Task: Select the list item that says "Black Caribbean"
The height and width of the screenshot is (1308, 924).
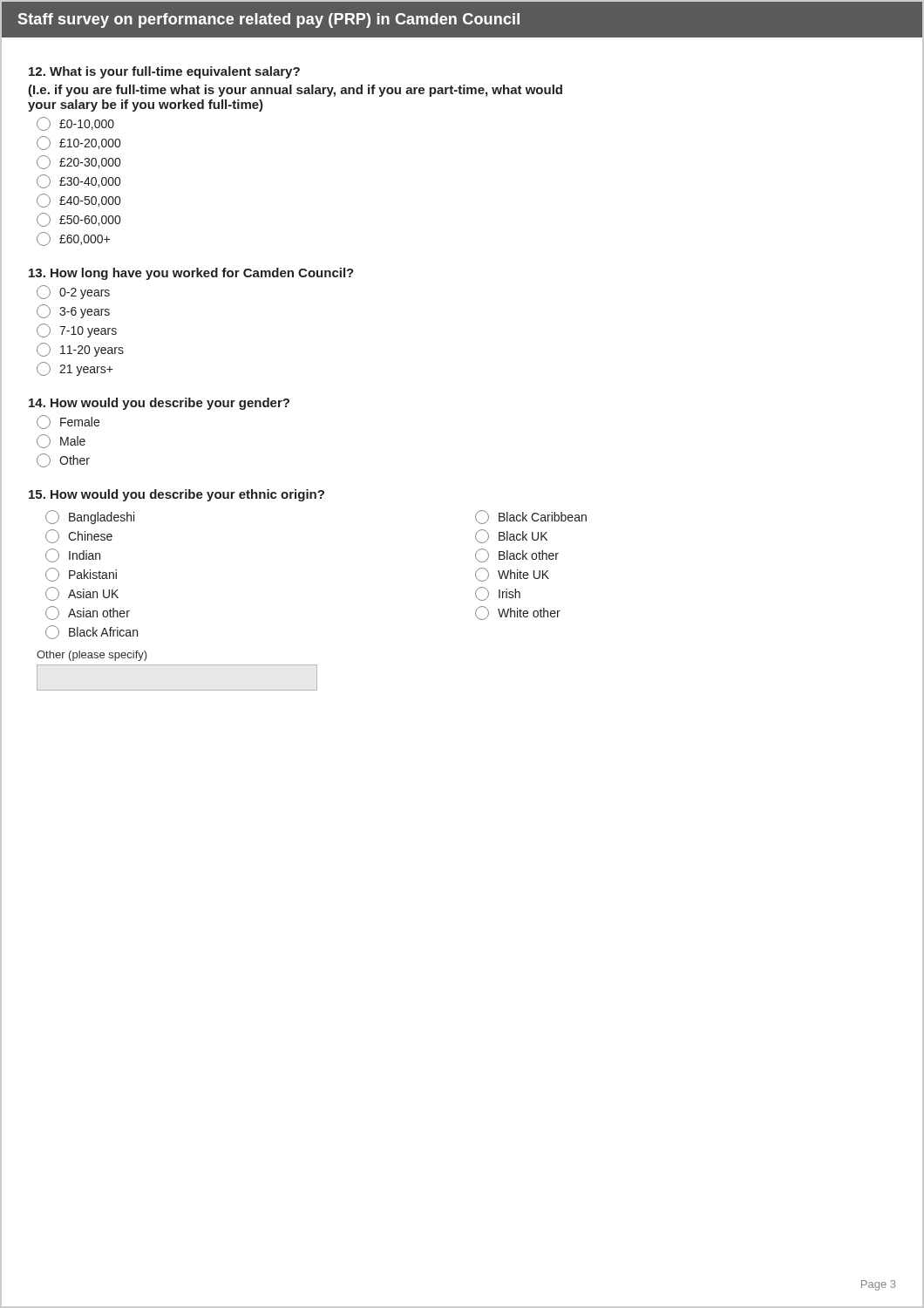Action: 531,517
